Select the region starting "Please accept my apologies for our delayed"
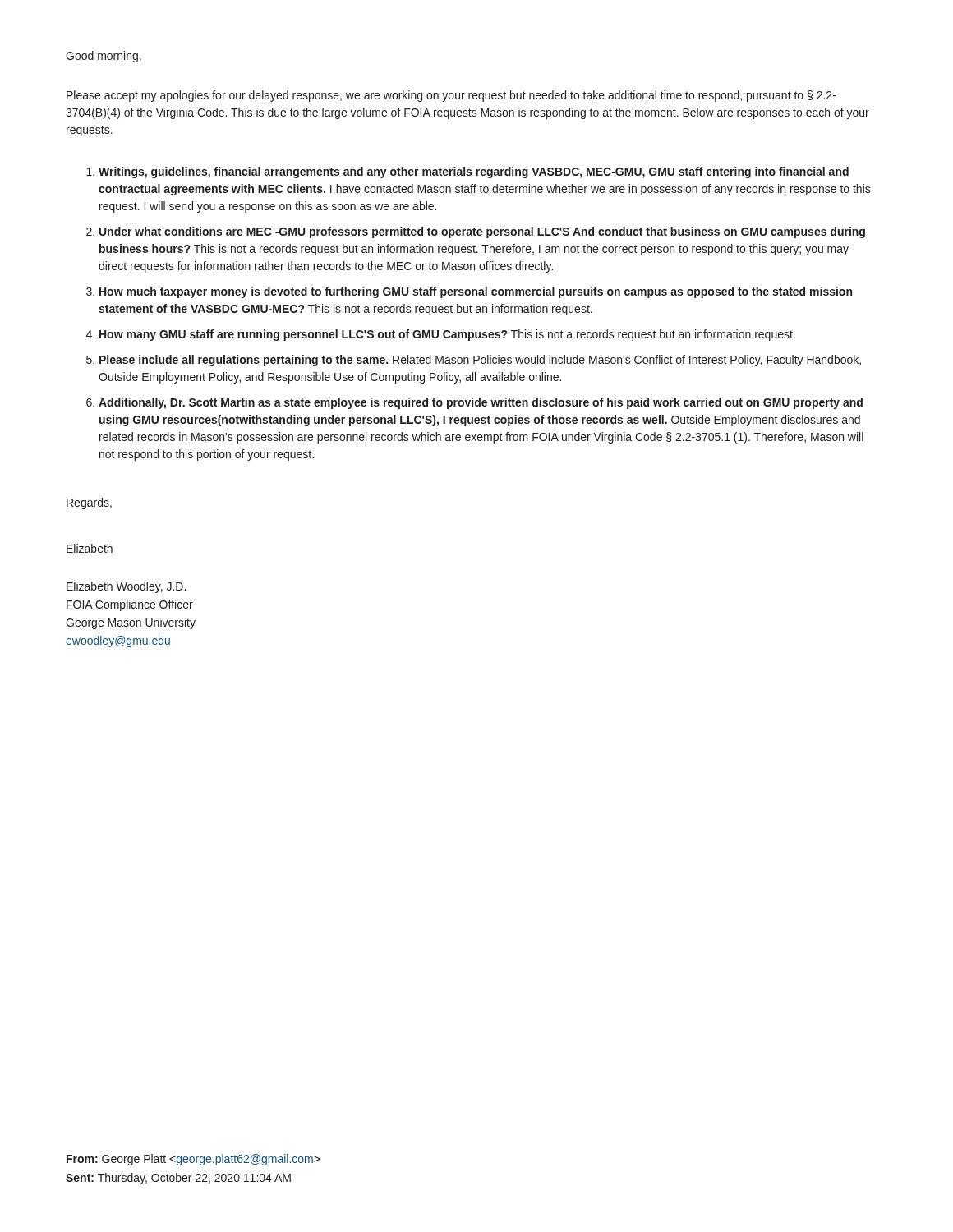This screenshot has height=1232, width=953. pyautogui.click(x=467, y=113)
